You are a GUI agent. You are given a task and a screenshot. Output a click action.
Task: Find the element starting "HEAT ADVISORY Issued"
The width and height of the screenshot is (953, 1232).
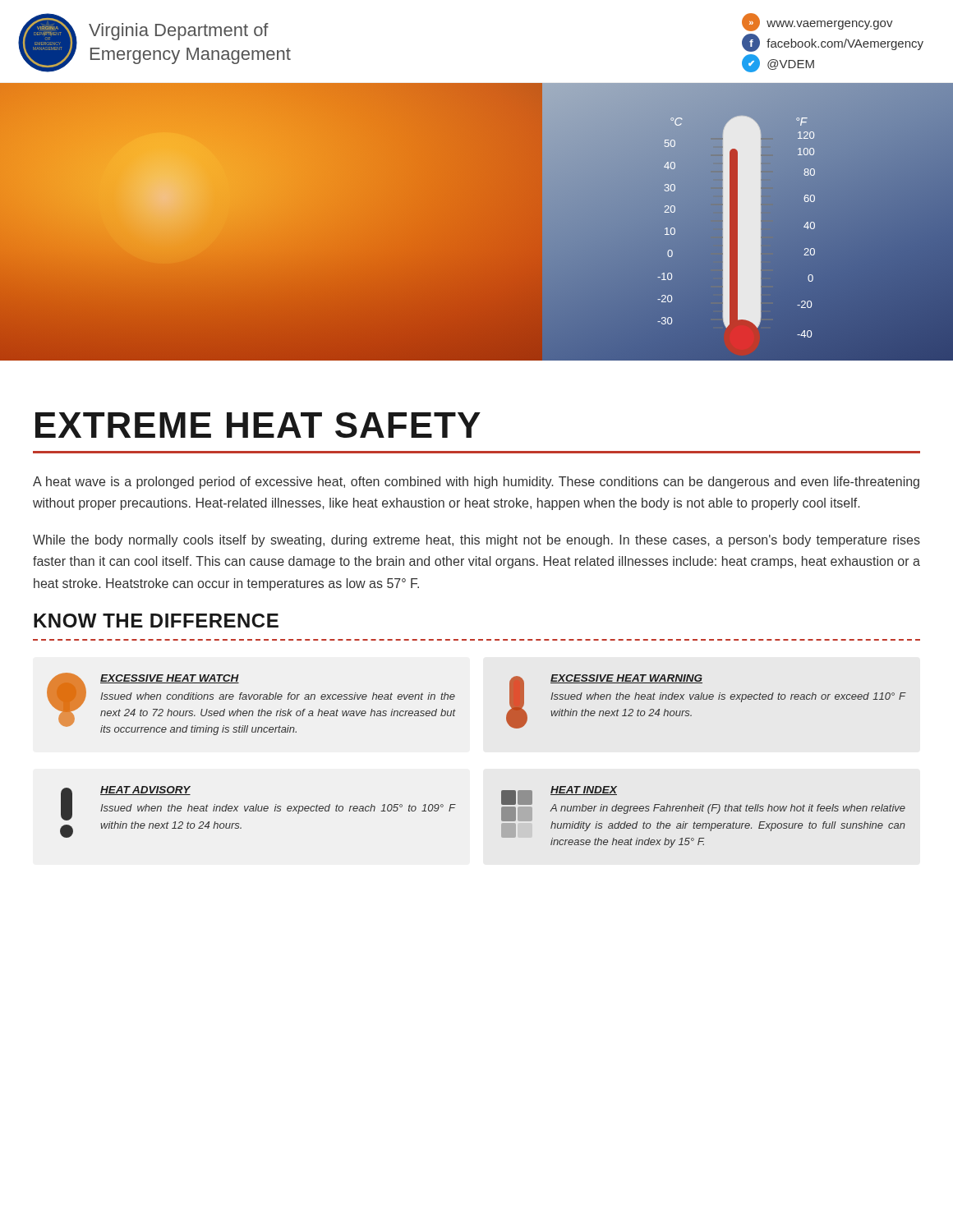[250, 813]
